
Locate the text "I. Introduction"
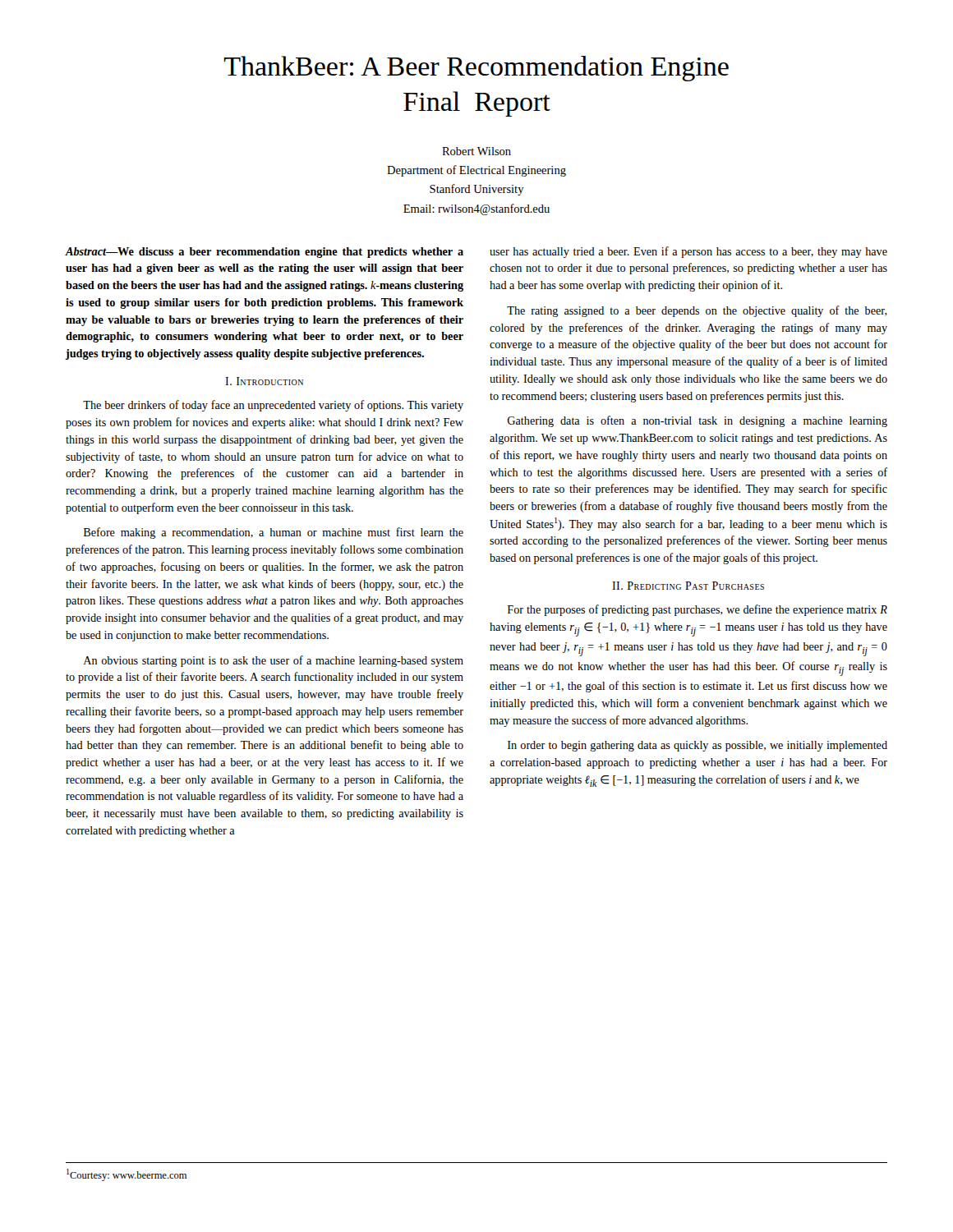click(x=265, y=381)
